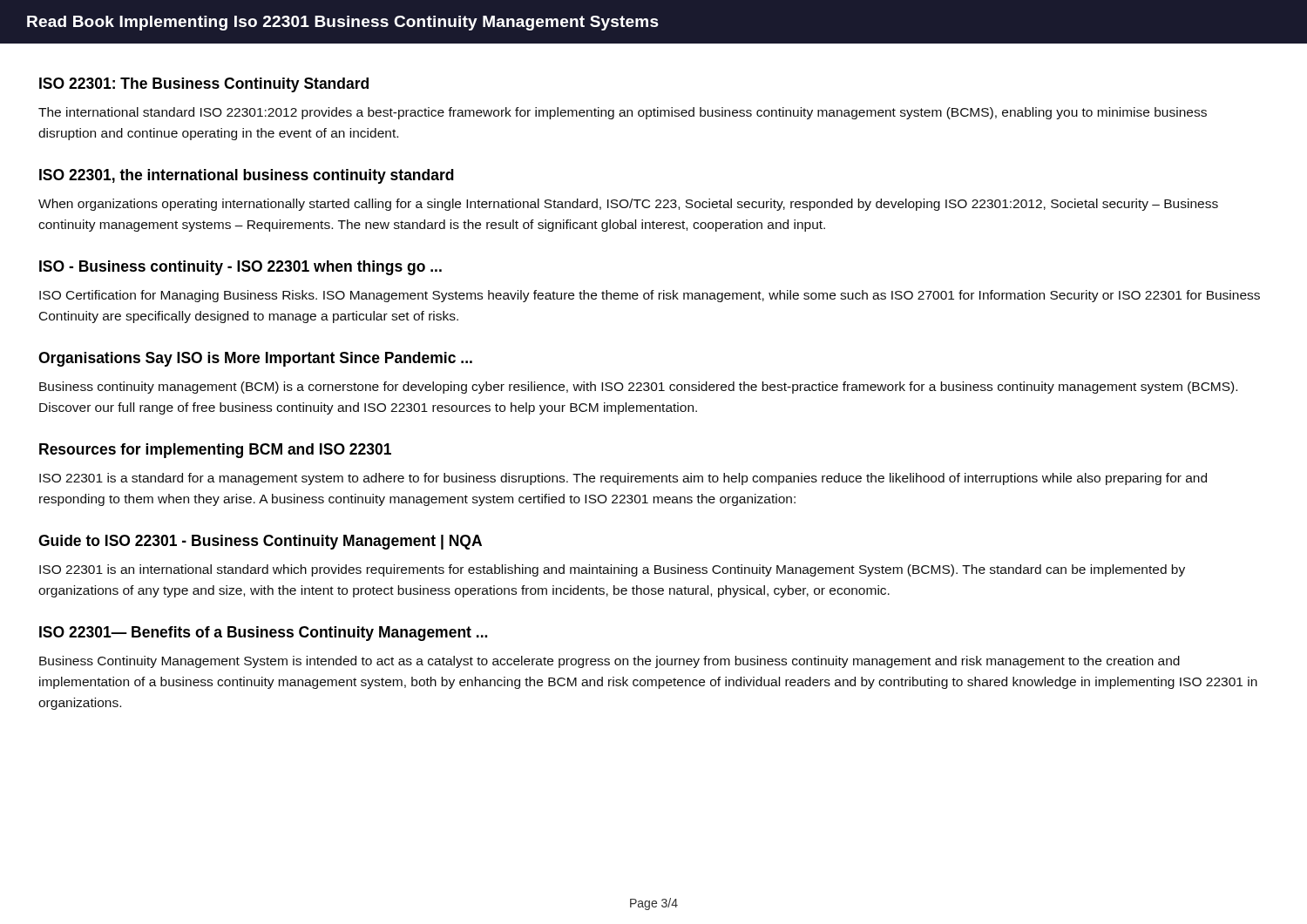Point to the block beginning "The international standard ISO 22301:2012"
Image resolution: width=1307 pixels, height=924 pixels.
pos(654,123)
